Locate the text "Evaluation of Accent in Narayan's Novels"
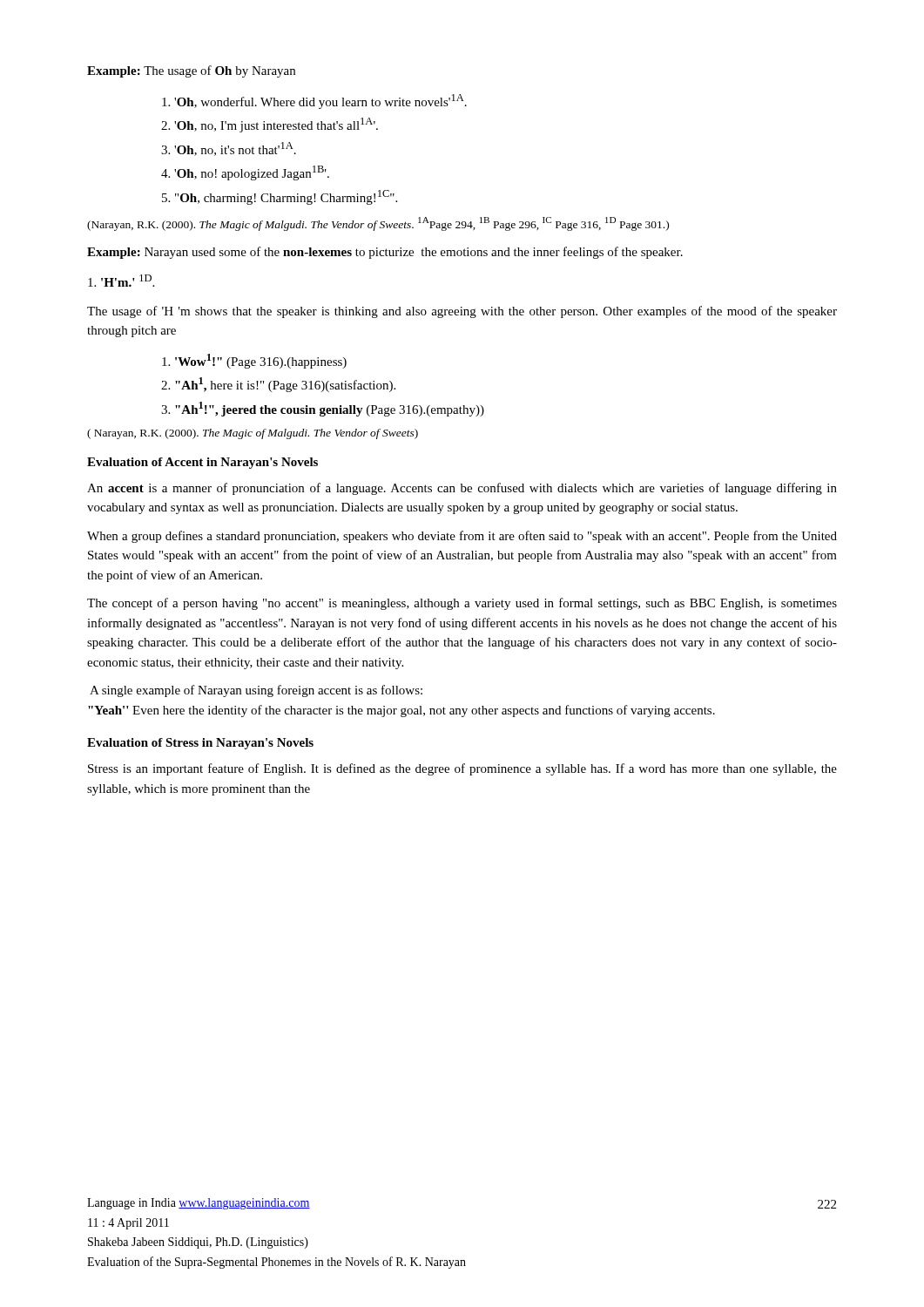Viewport: 924px width, 1307px height. click(x=203, y=461)
